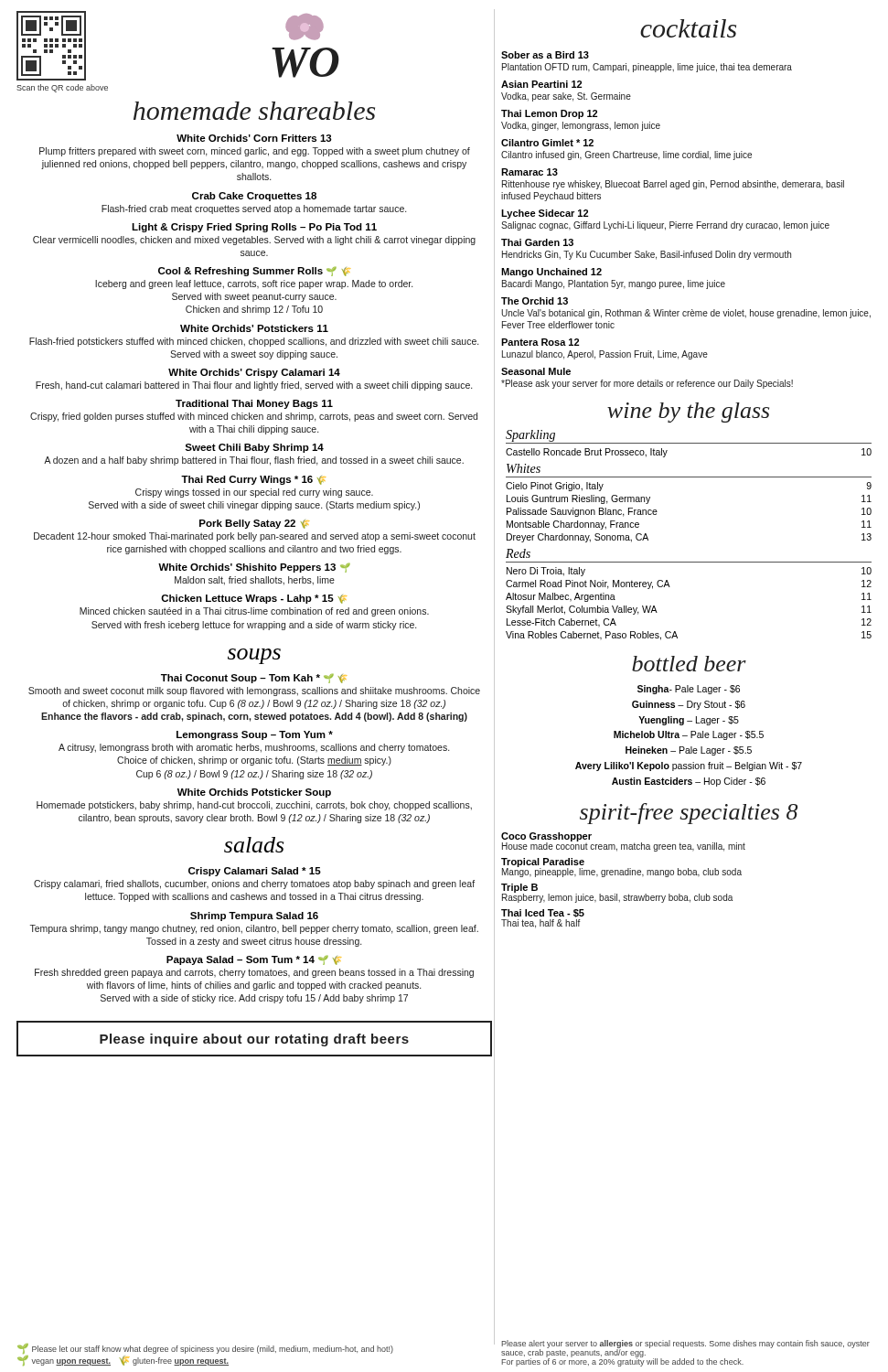
Task: Navigate to the text starting "Thai Garden 13 Hendricks Gin, Ty"
Action: pos(689,249)
